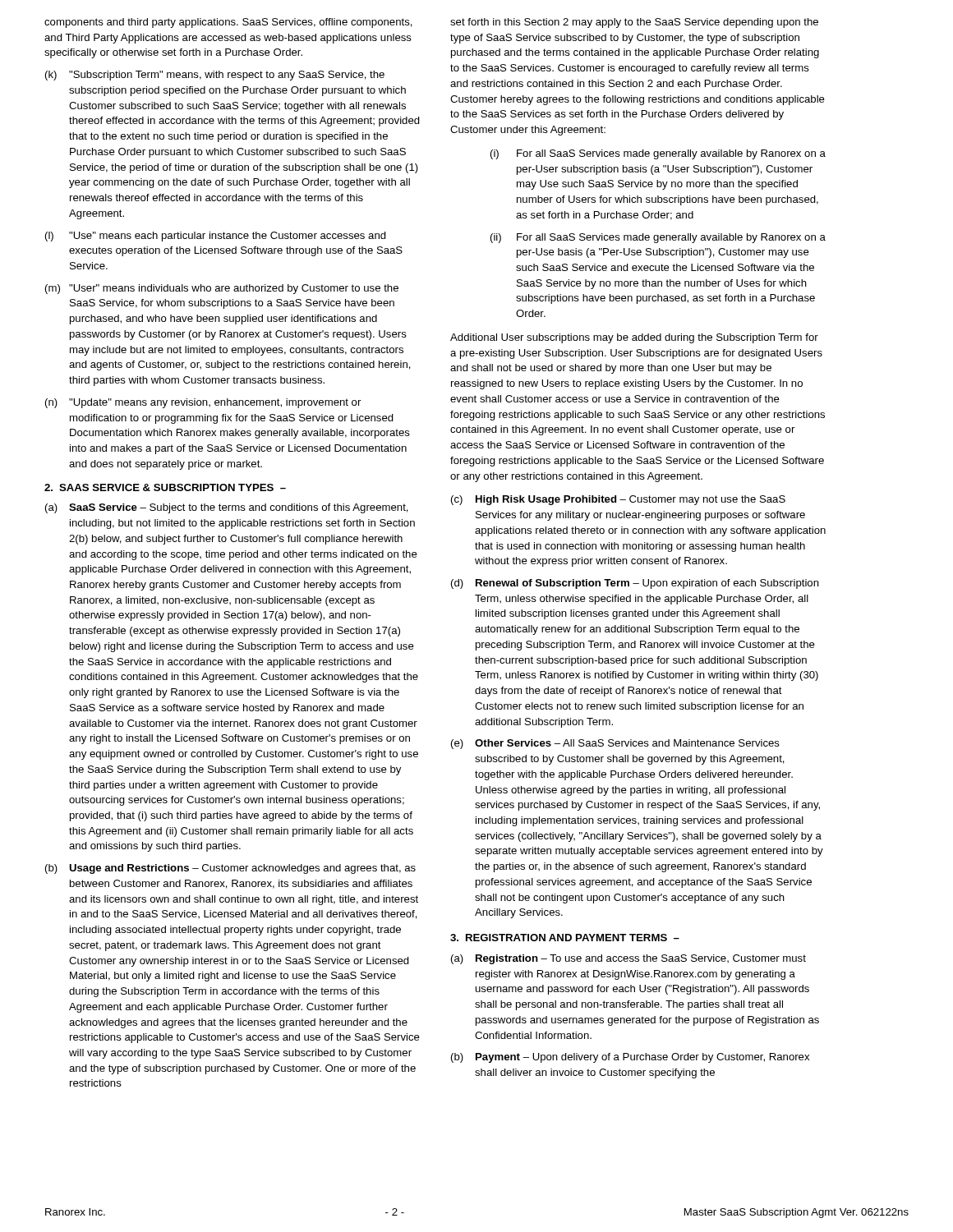
Task: Where is the section header that starts "3. REGISTRATION AND"?
Action: click(x=565, y=938)
